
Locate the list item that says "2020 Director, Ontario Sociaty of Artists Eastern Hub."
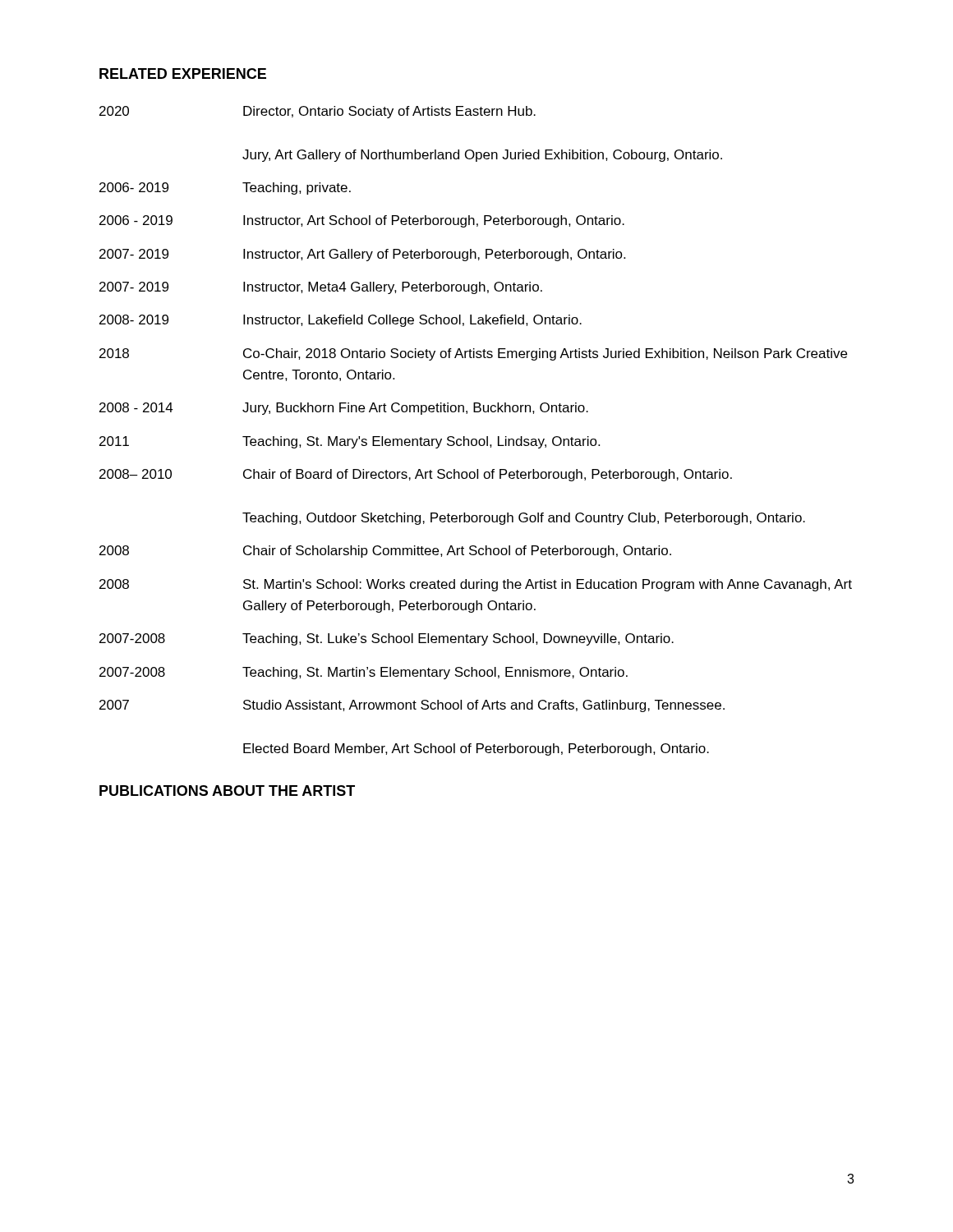pos(318,112)
